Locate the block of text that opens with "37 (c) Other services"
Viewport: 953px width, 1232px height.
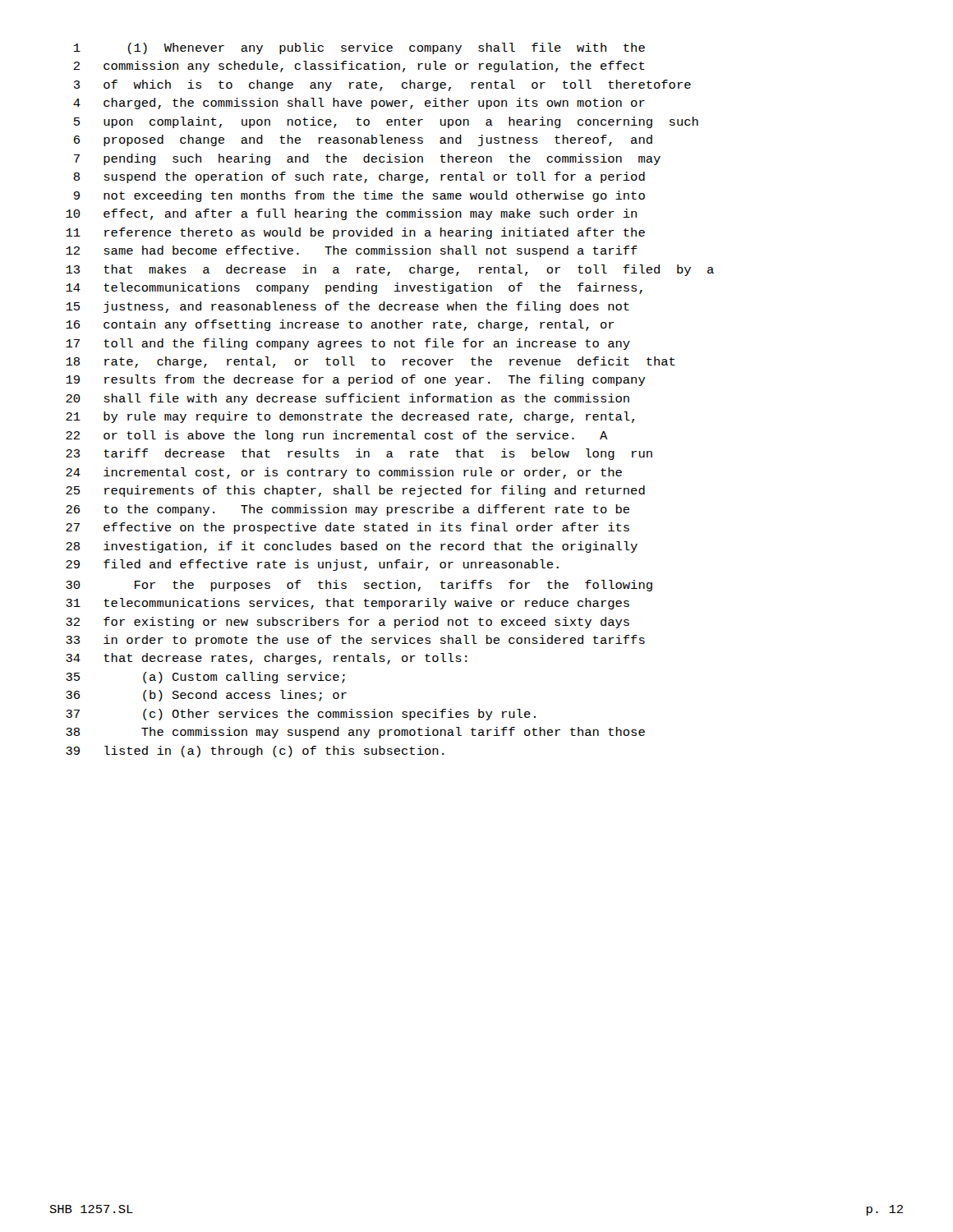pyautogui.click(x=476, y=715)
